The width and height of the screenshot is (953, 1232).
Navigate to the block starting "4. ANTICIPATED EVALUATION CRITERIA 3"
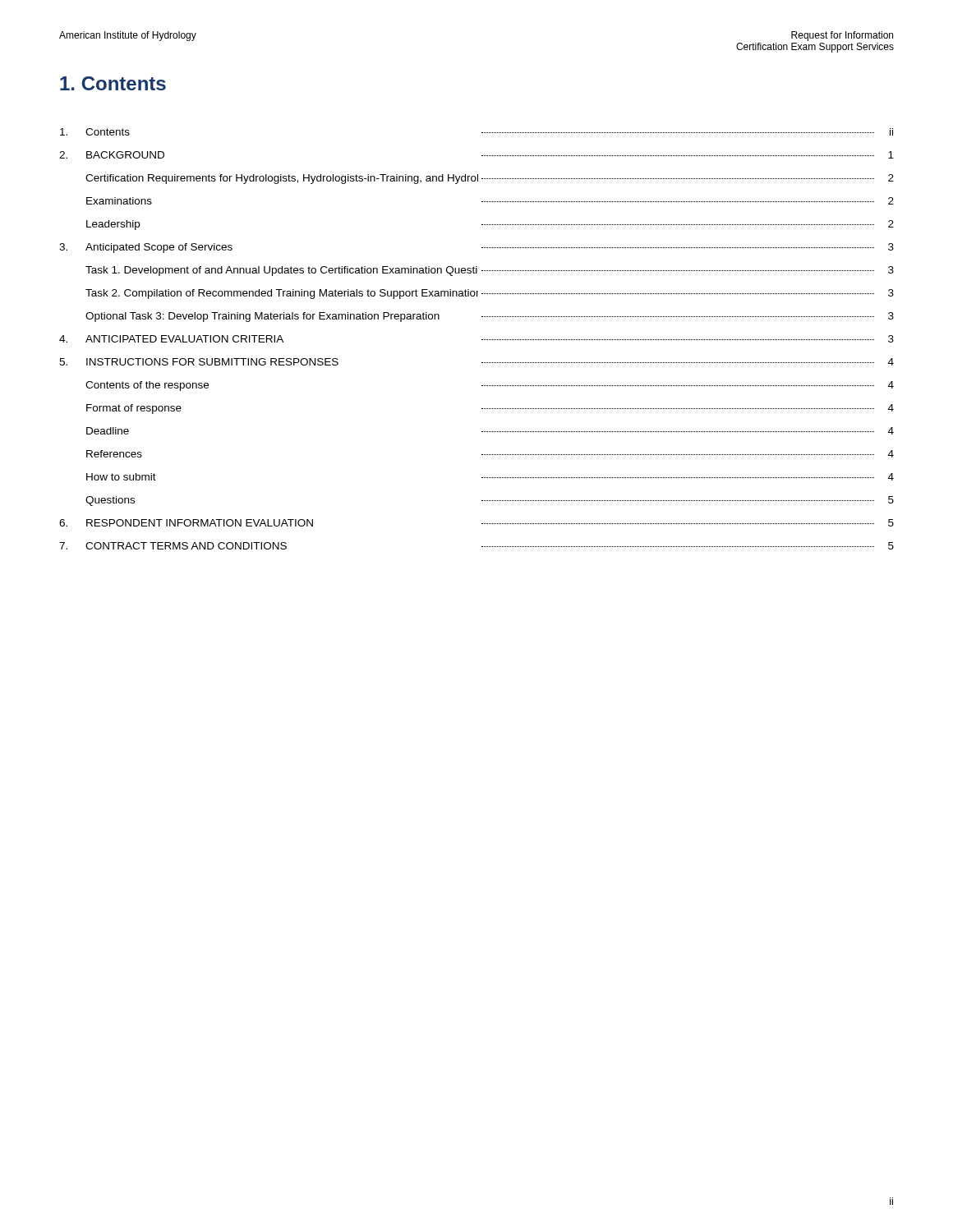pyautogui.click(x=476, y=340)
